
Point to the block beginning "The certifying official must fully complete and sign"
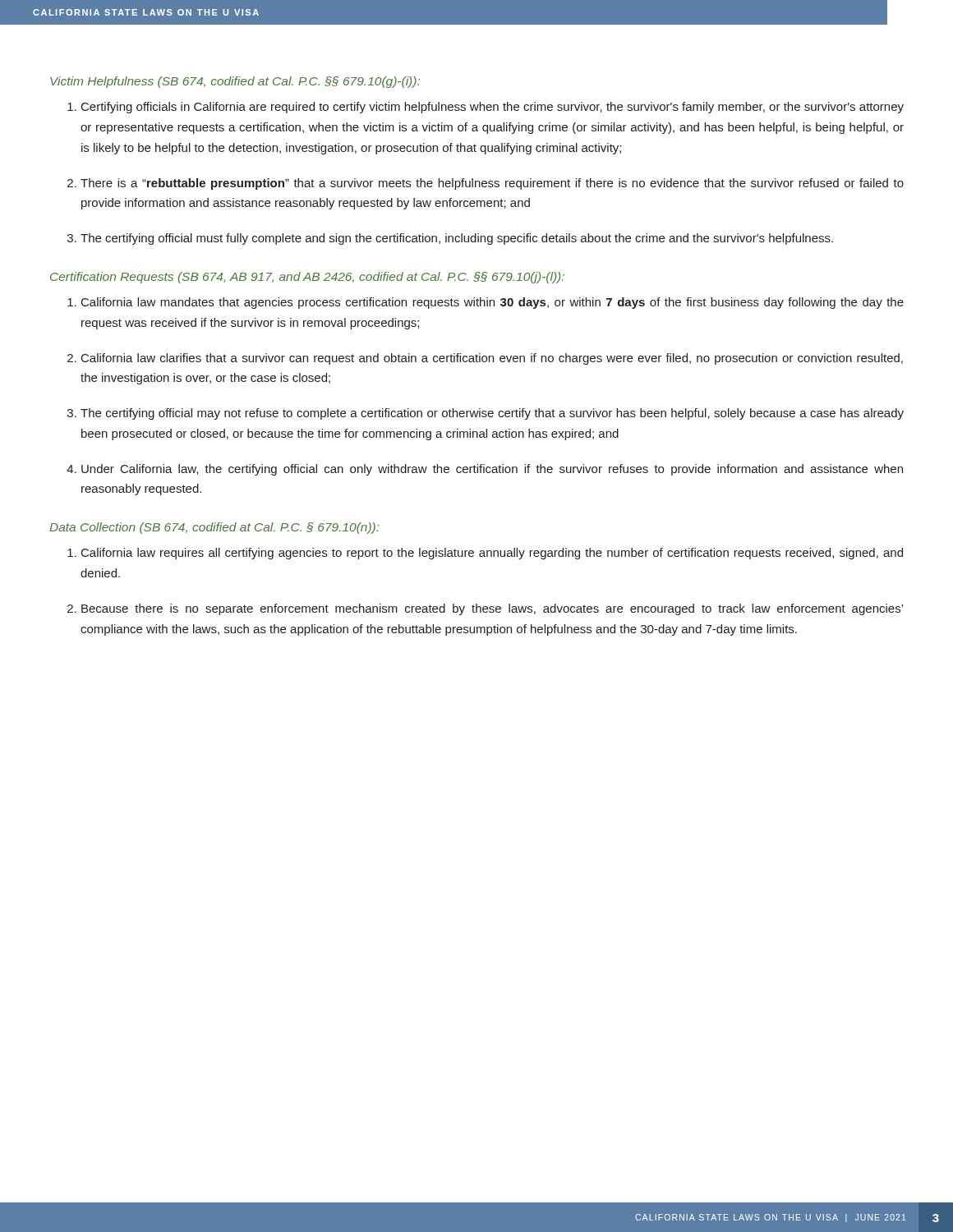[x=492, y=238]
